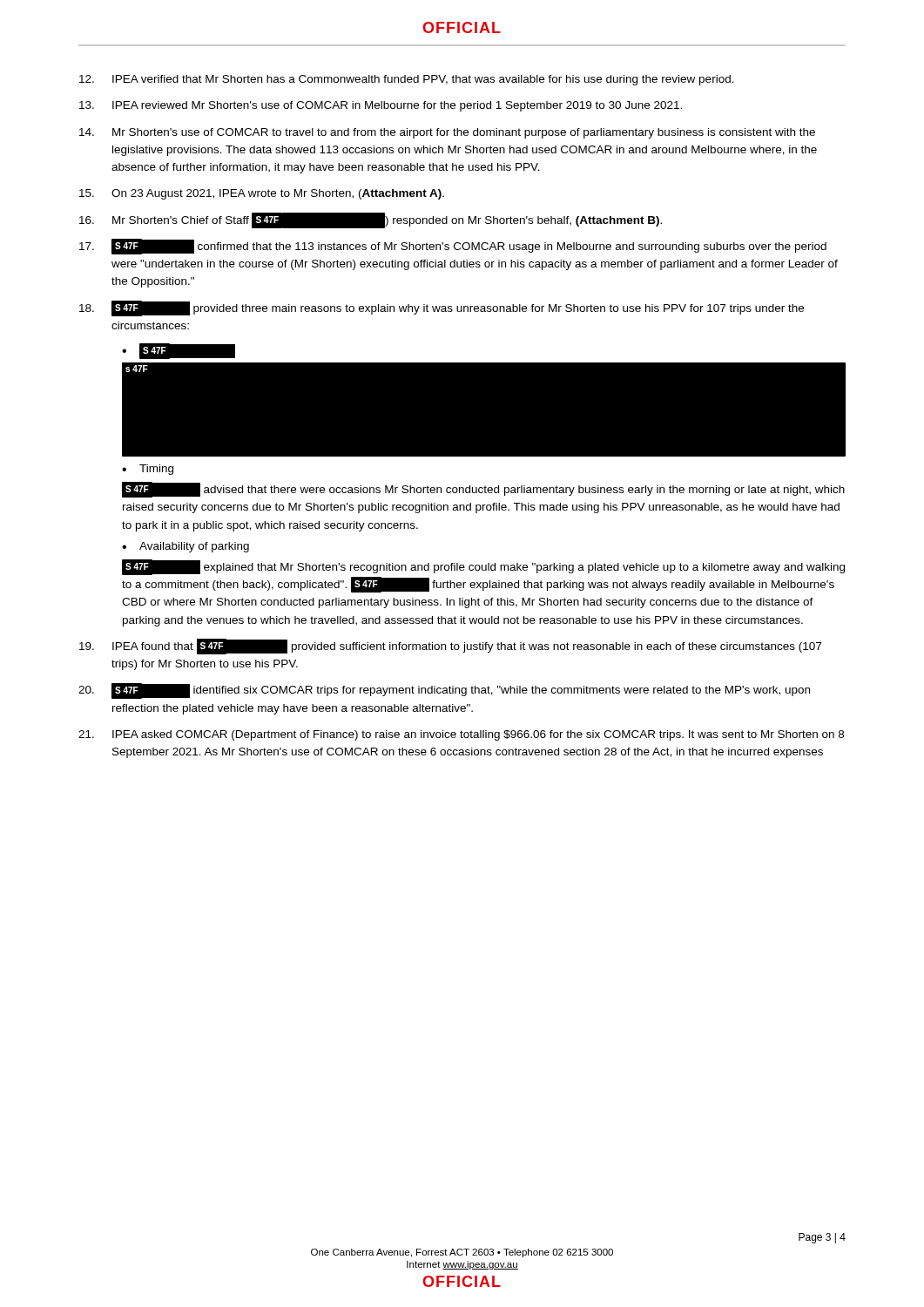The image size is (924, 1307).
Task: Point to the element starting "18. S 47F provided three main"
Action: [462, 317]
